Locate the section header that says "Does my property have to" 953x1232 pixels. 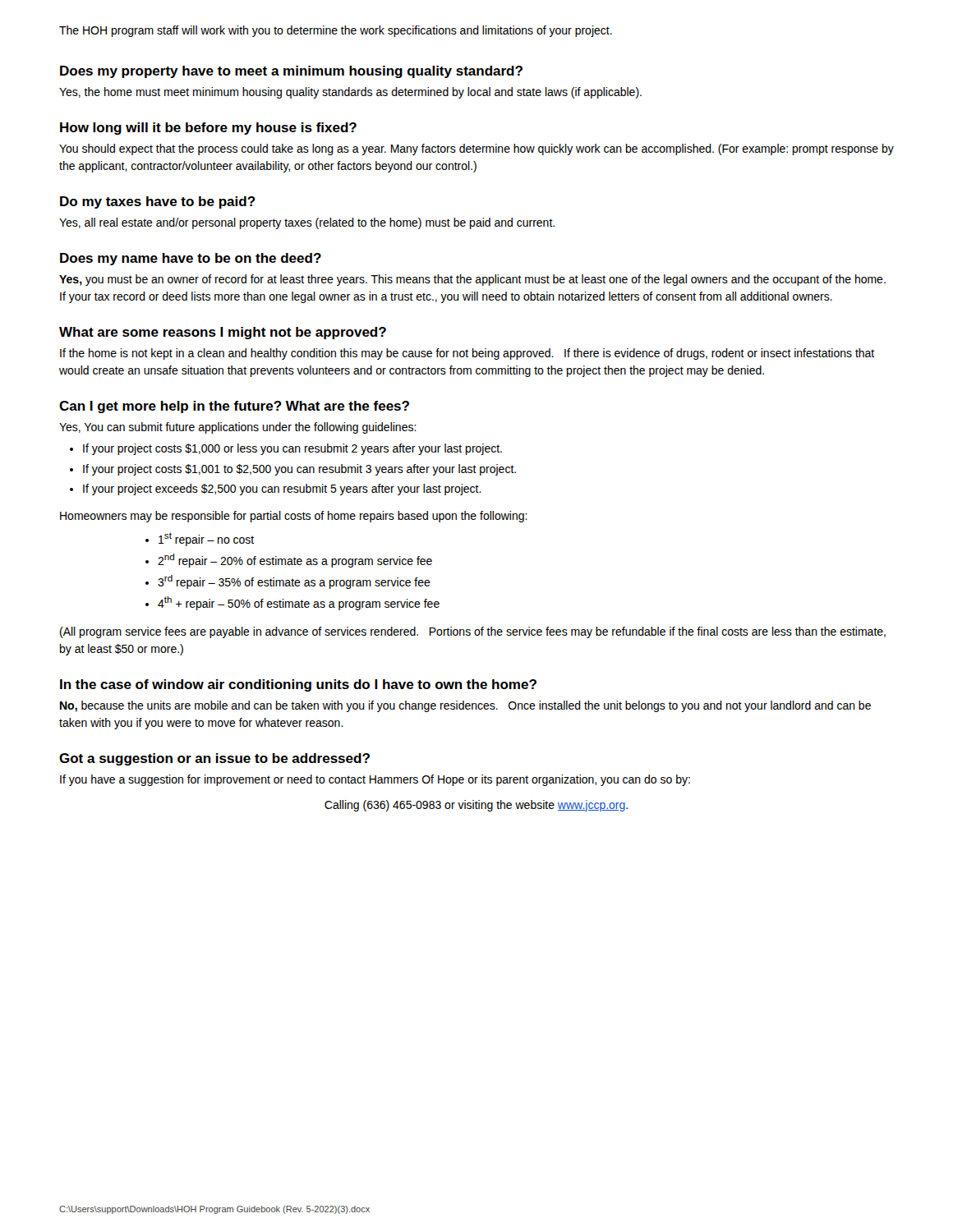[x=476, y=71]
